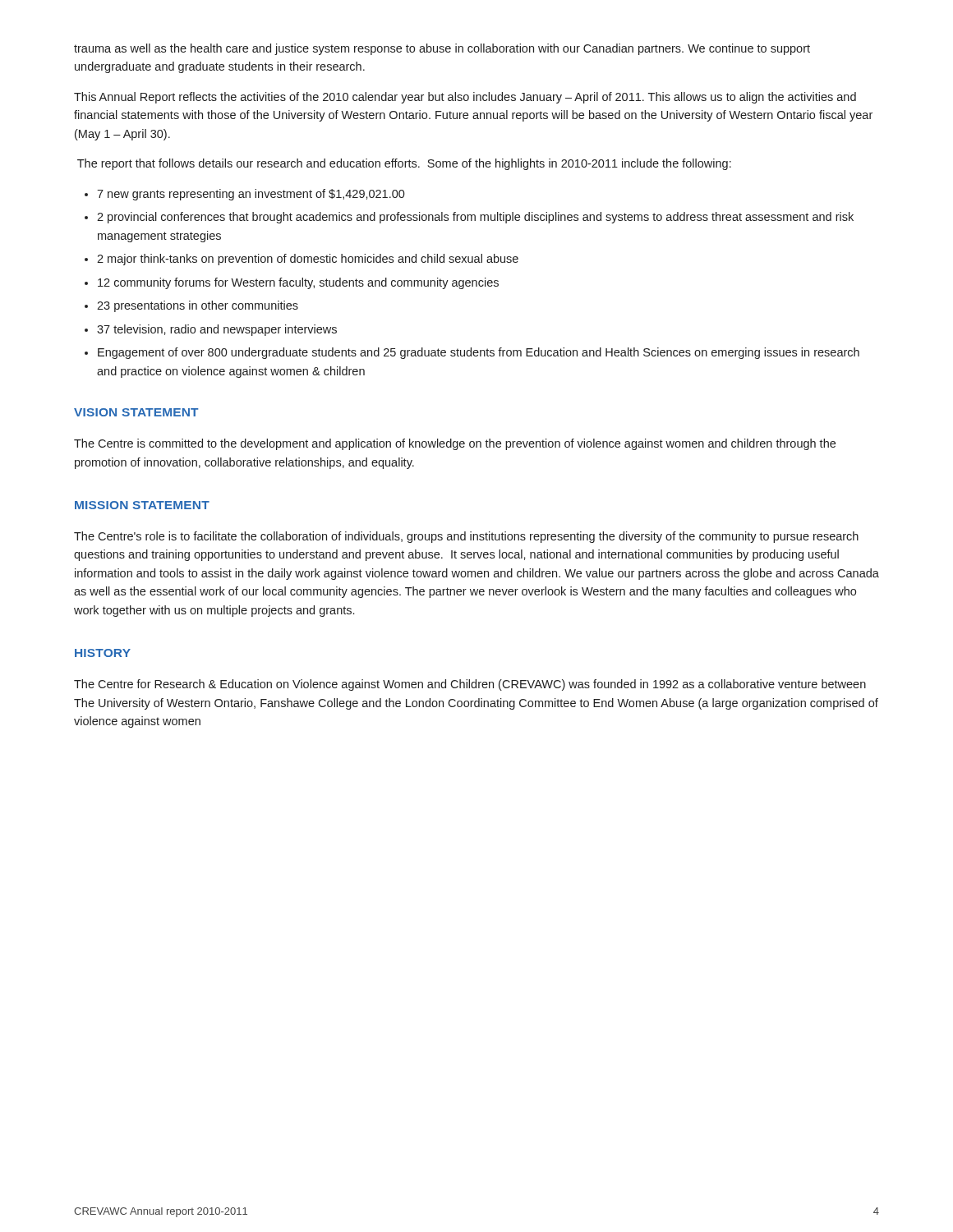Where is the passage that starts "37 television, radio and"?
953x1232 pixels.
pos(217,329)
